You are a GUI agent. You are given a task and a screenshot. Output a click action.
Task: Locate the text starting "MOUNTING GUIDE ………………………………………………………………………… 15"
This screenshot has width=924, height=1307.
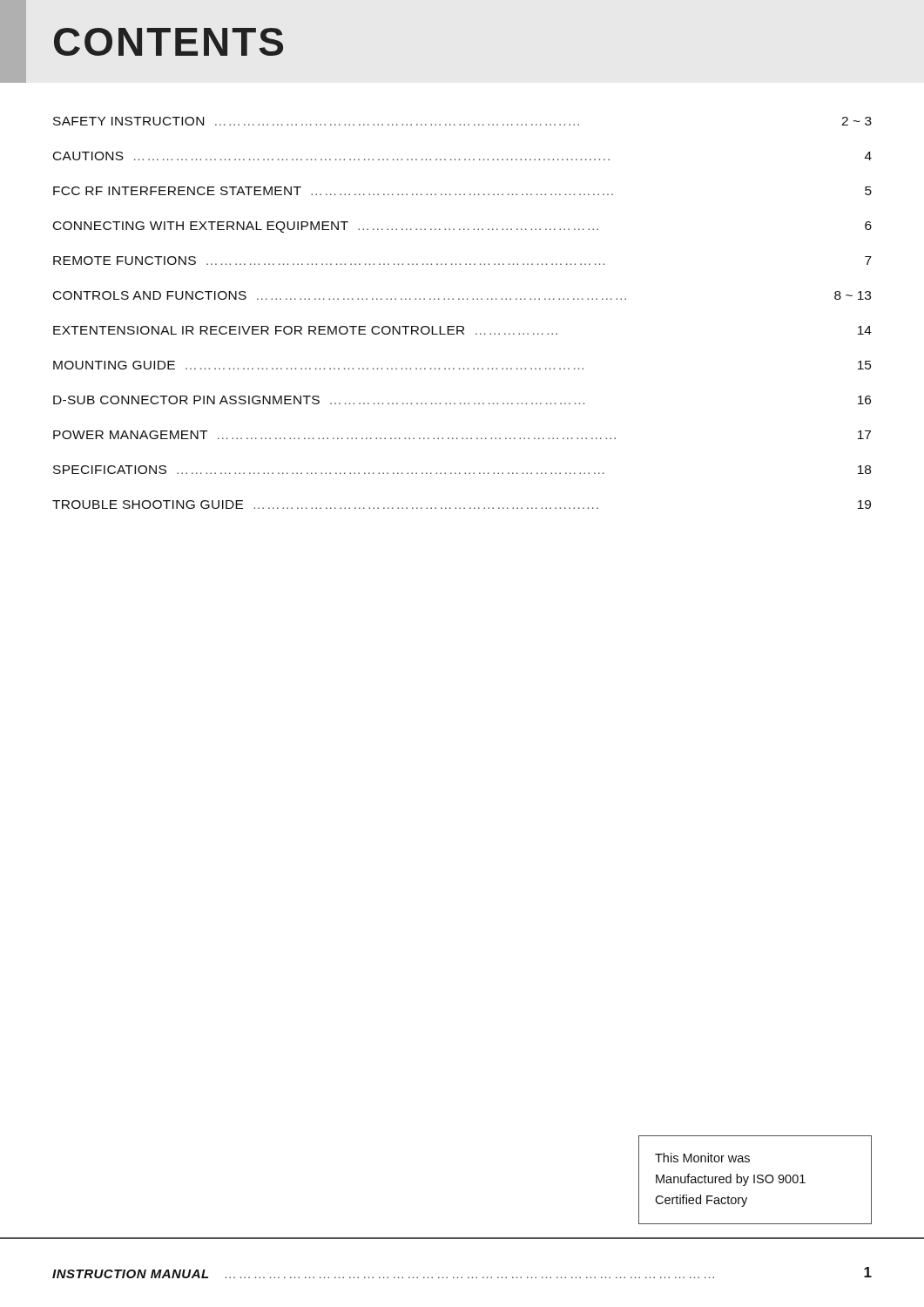462,366
